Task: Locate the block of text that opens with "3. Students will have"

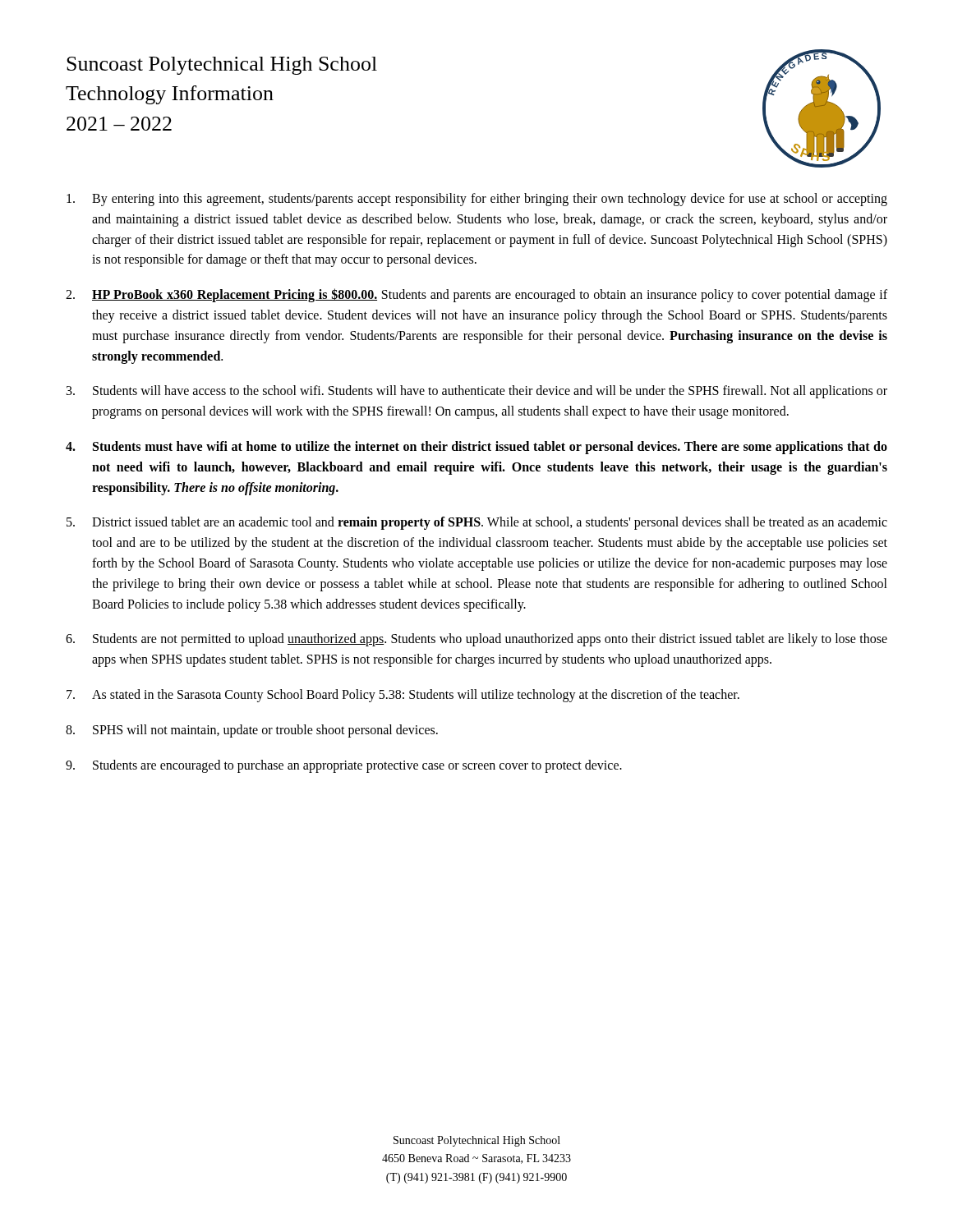Action: click(476, 402)
